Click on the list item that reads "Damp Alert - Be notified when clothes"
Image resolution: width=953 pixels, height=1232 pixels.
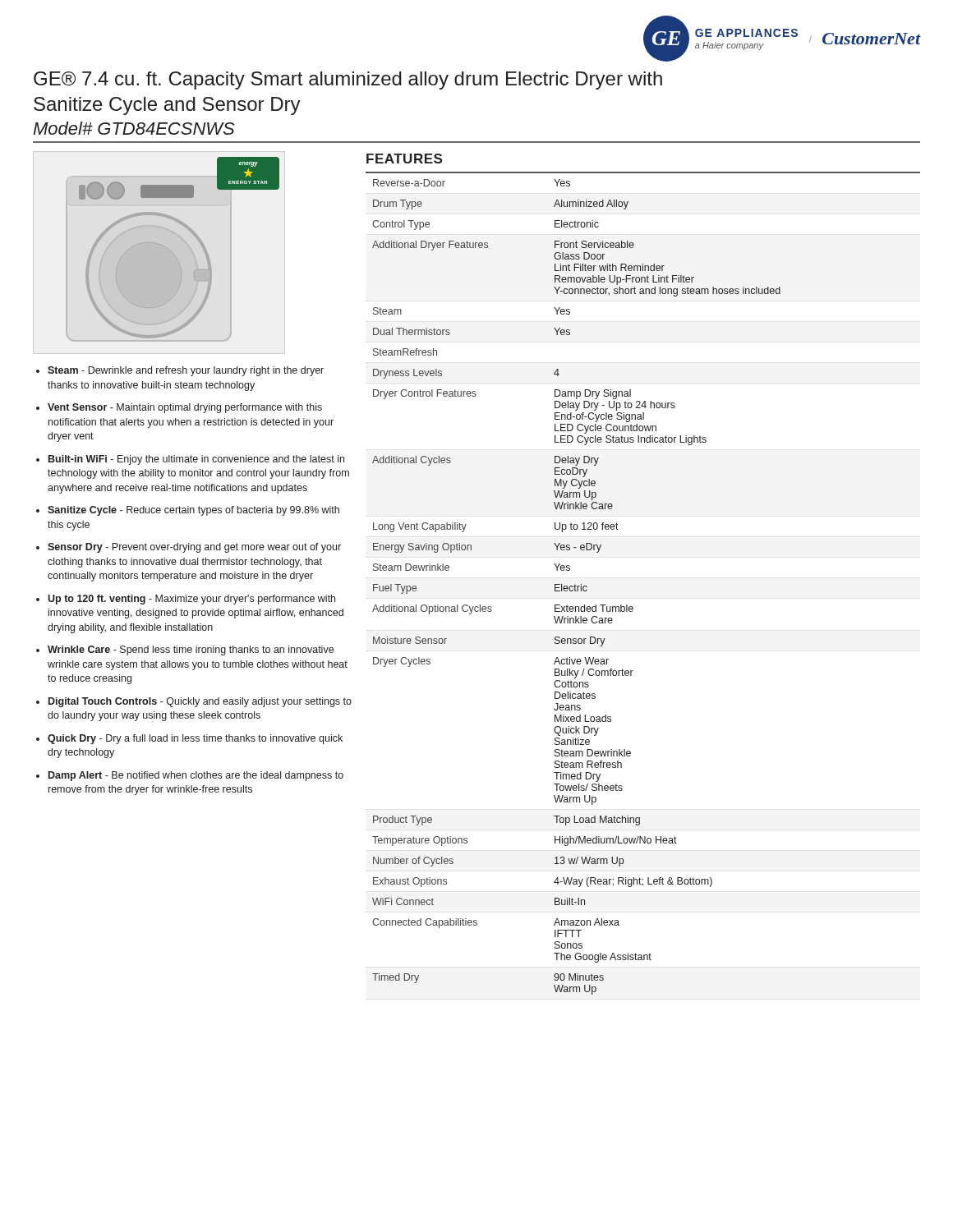point(196,782)
